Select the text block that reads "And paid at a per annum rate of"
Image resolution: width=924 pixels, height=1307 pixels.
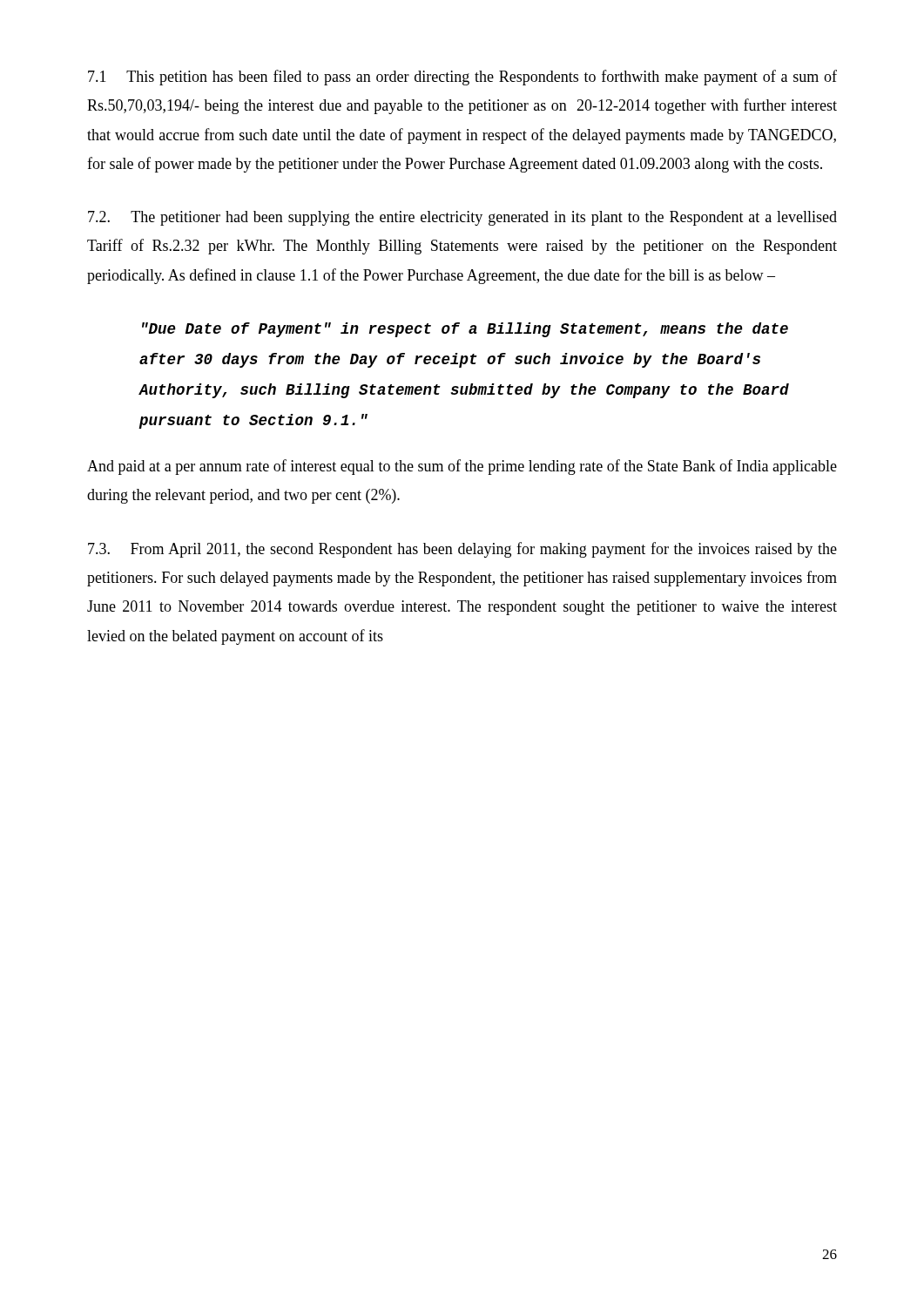[x=462, y=481]
